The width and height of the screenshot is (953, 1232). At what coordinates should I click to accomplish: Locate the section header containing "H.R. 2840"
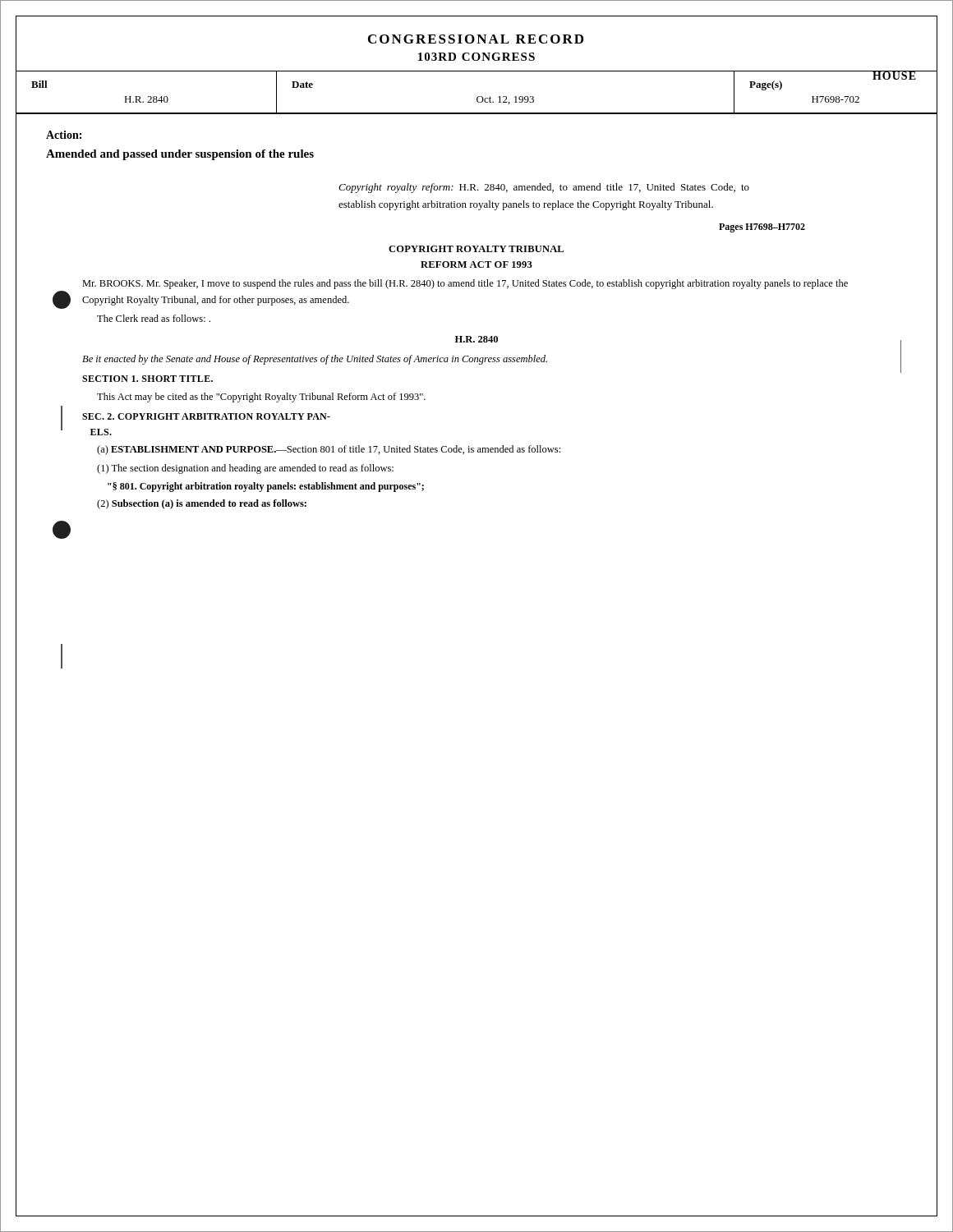click(x=476, y=340)
